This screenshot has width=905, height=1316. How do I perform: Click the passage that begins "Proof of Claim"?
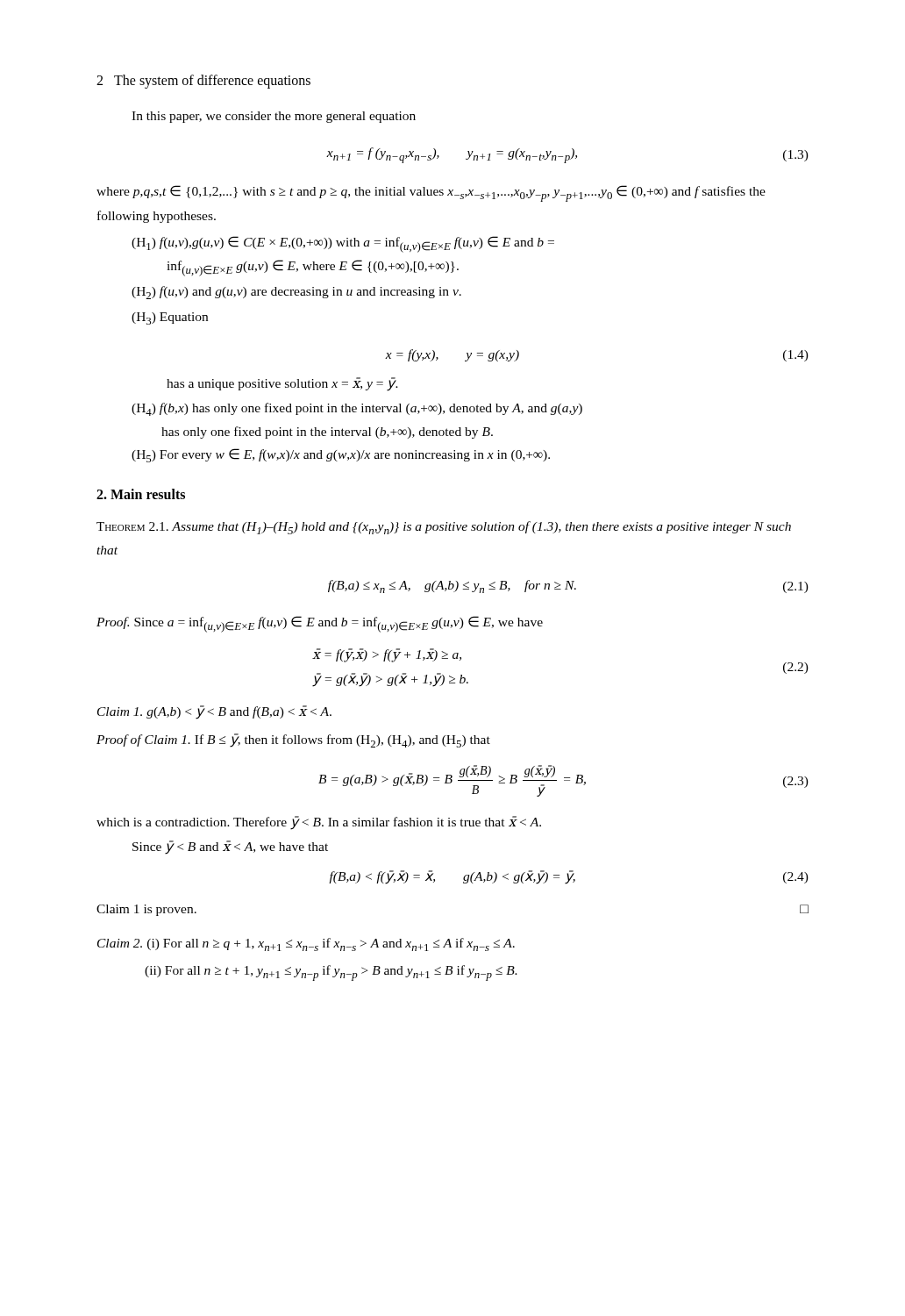click(x=293, y=741)
